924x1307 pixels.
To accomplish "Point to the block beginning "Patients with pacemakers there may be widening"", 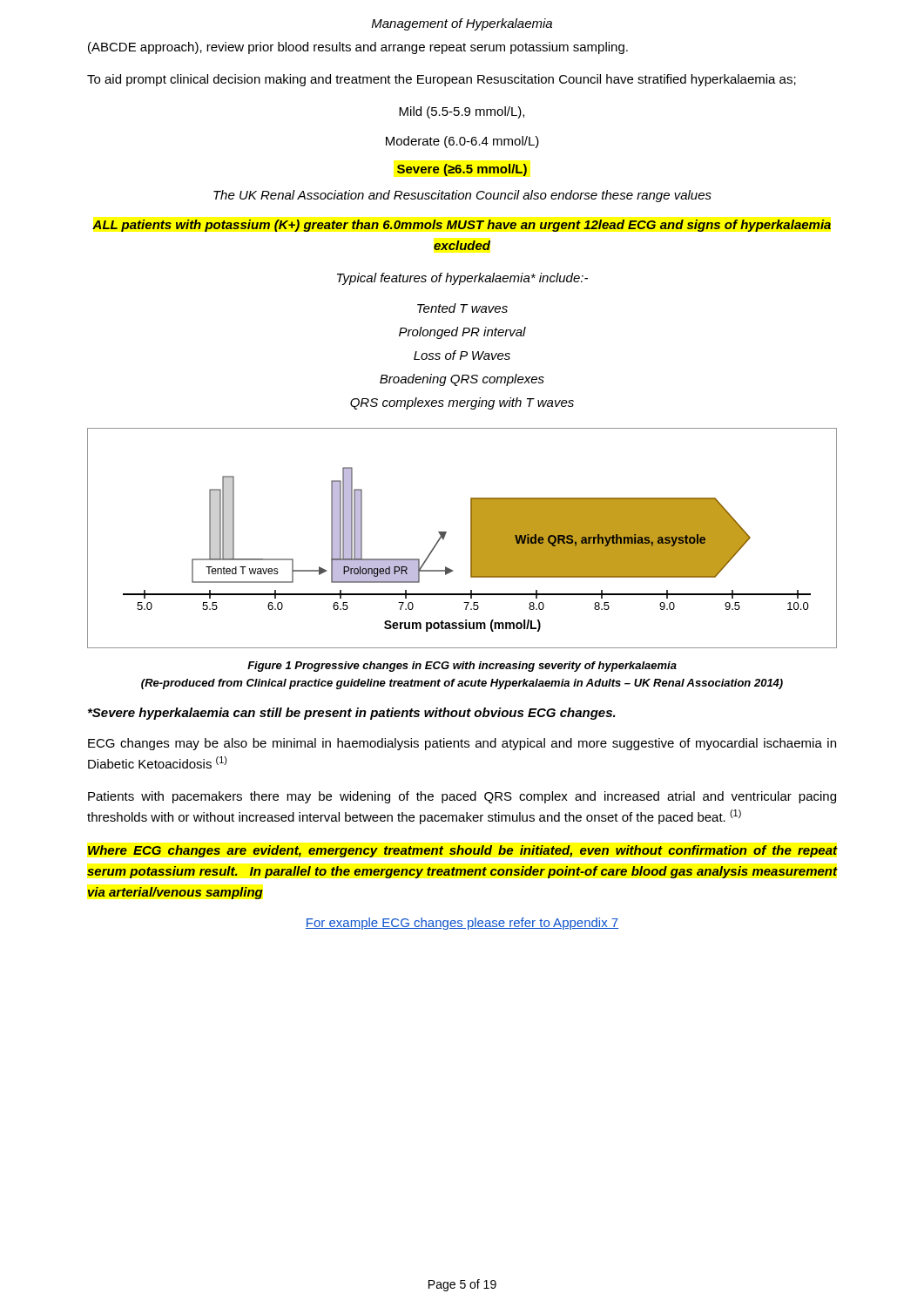I will tap(462, 806).
